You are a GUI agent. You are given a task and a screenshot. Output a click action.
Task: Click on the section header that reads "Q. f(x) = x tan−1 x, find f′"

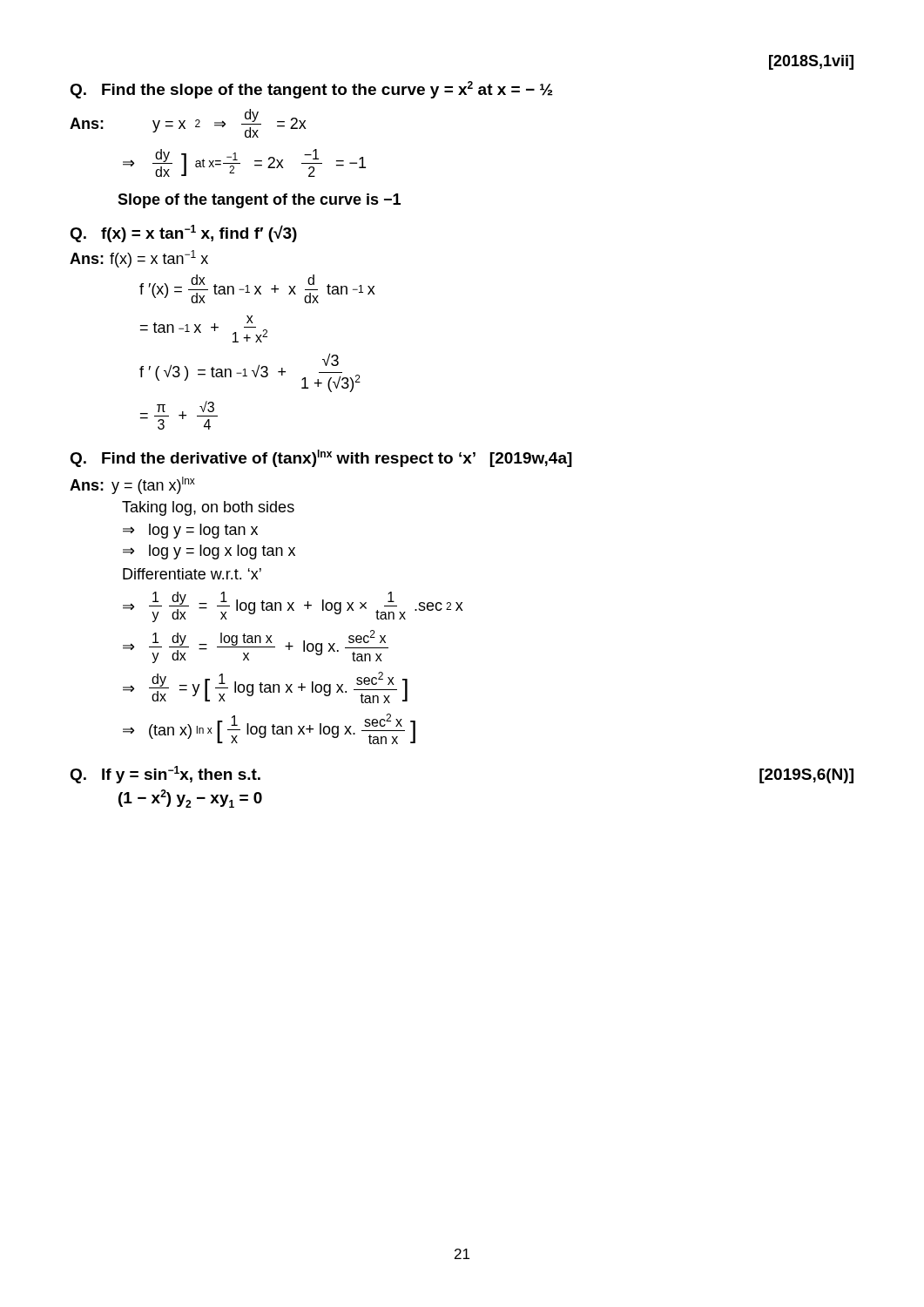[x=184, y=233]
